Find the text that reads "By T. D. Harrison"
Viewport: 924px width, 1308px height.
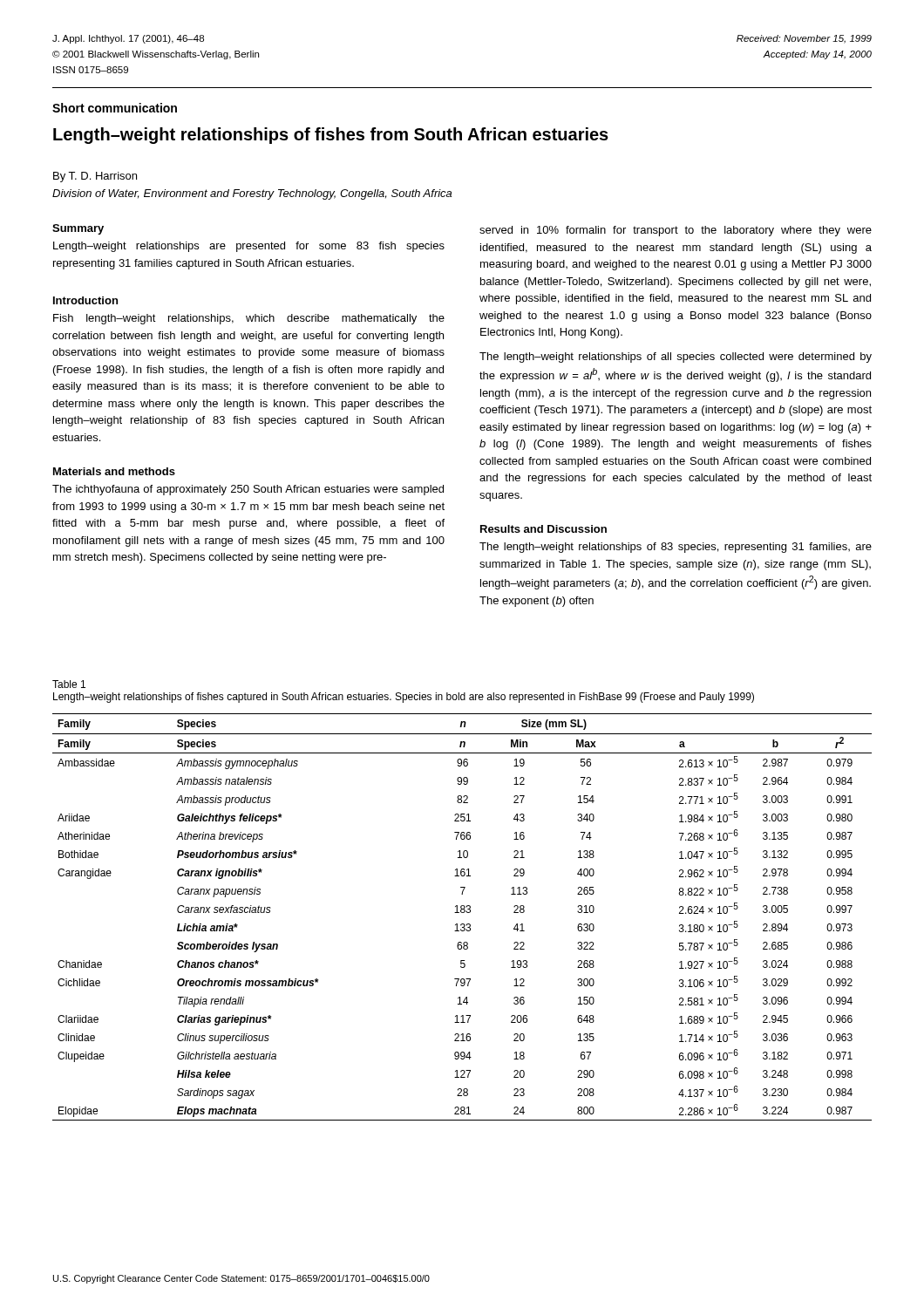click(95, 176)
